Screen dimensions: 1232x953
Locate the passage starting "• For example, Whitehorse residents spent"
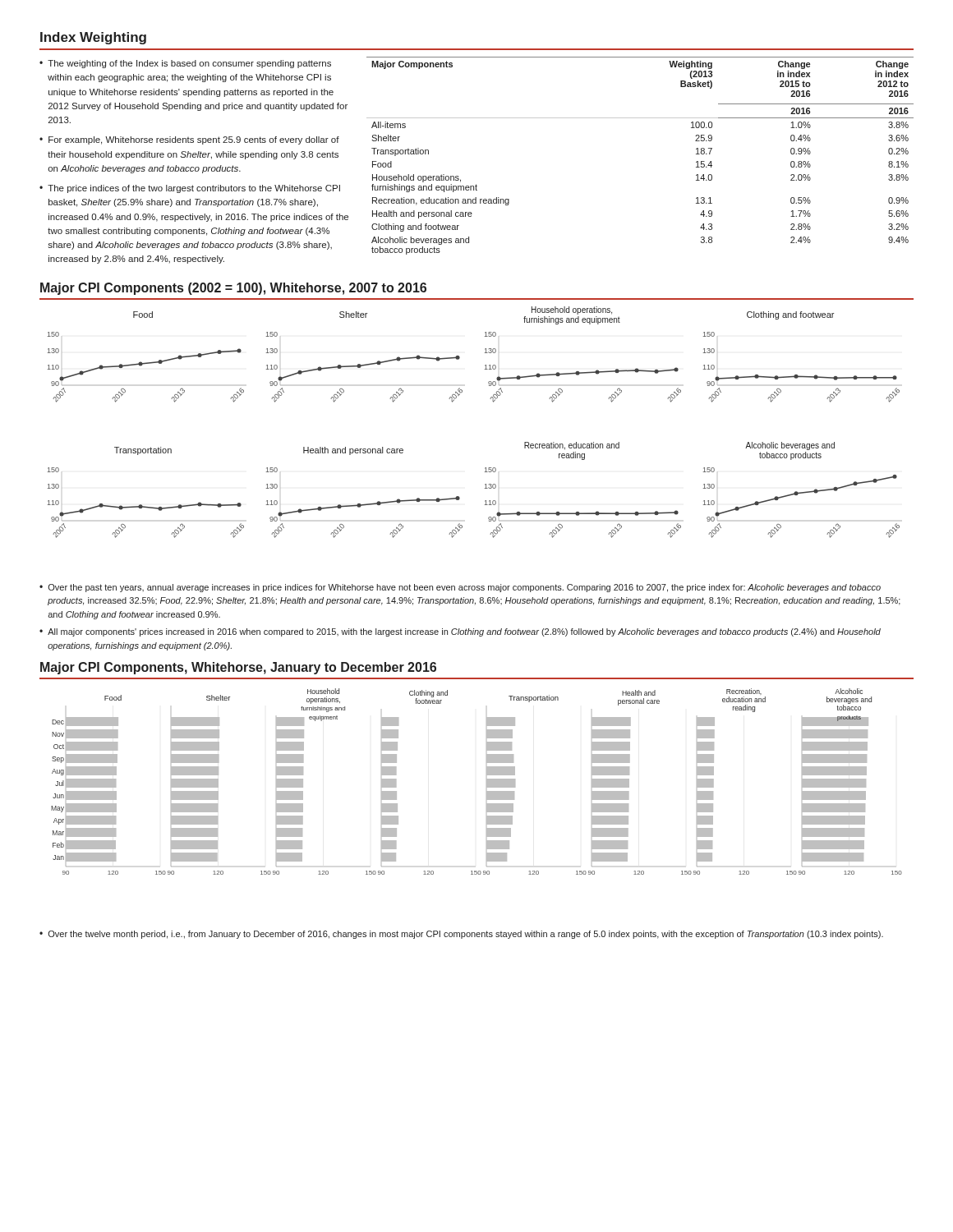coord(196,155)
